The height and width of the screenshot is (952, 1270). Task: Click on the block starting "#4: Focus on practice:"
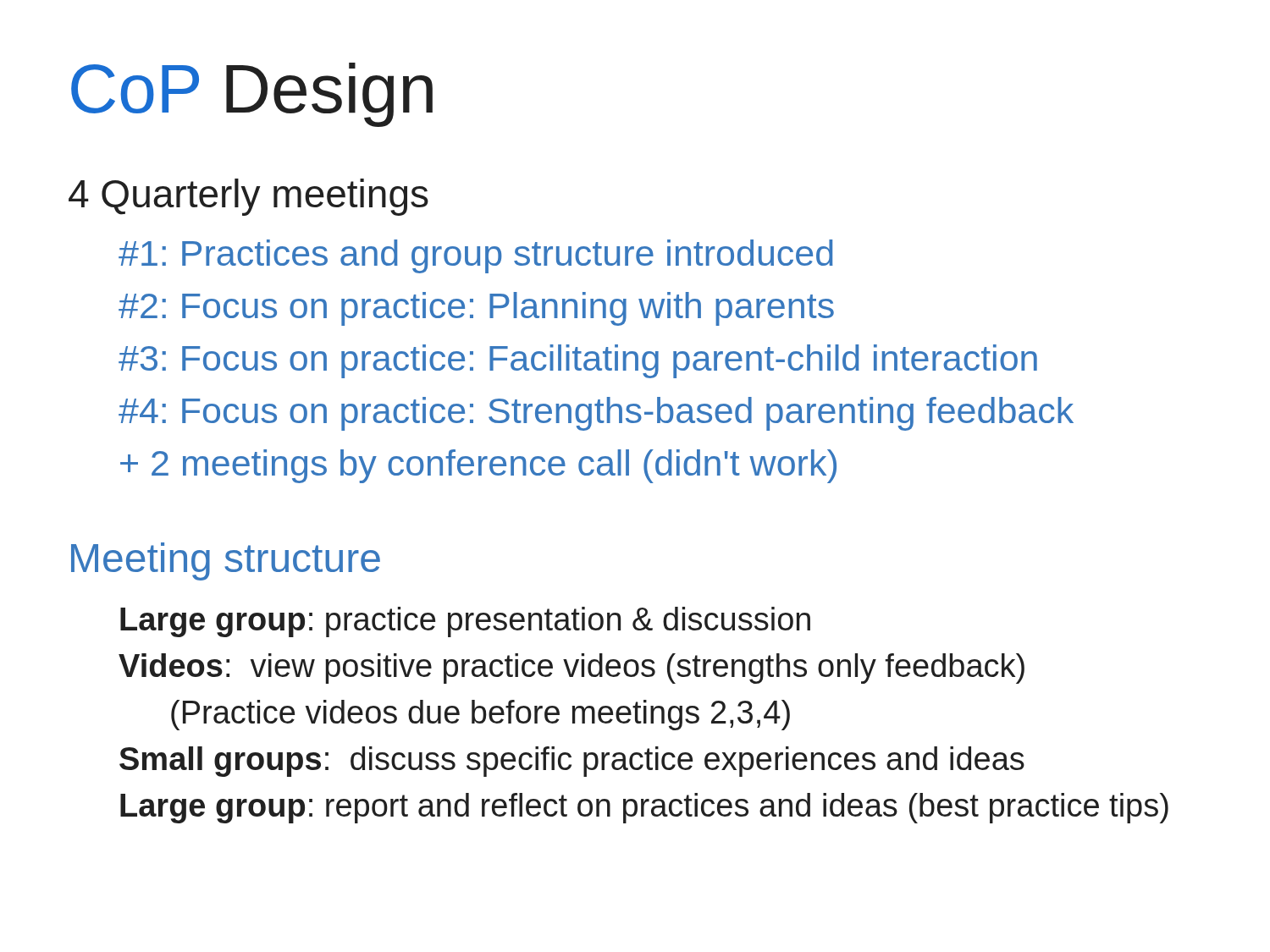[x=635, y=411]
